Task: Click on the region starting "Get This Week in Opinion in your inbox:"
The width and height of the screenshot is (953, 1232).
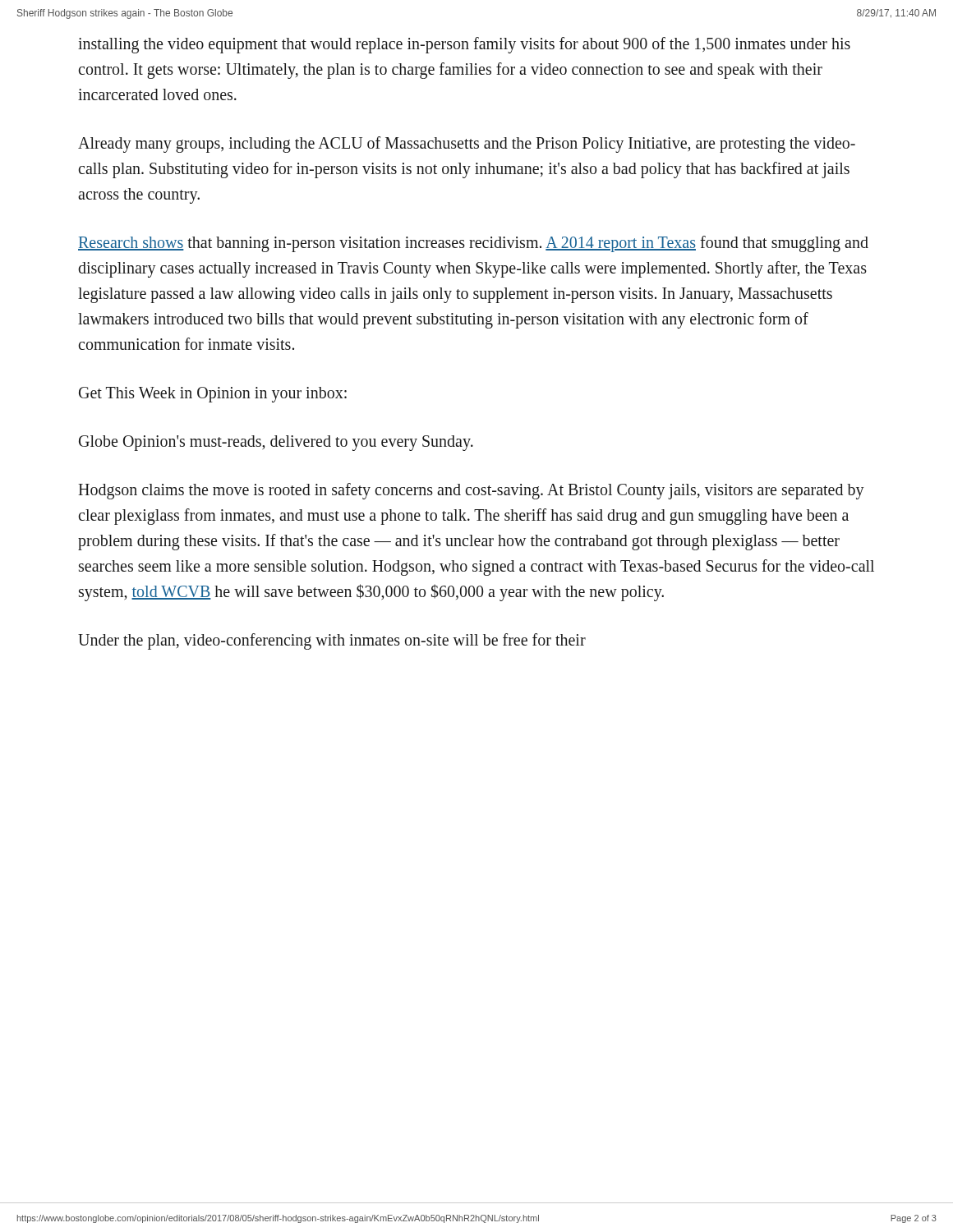Action: click(213, 393)
